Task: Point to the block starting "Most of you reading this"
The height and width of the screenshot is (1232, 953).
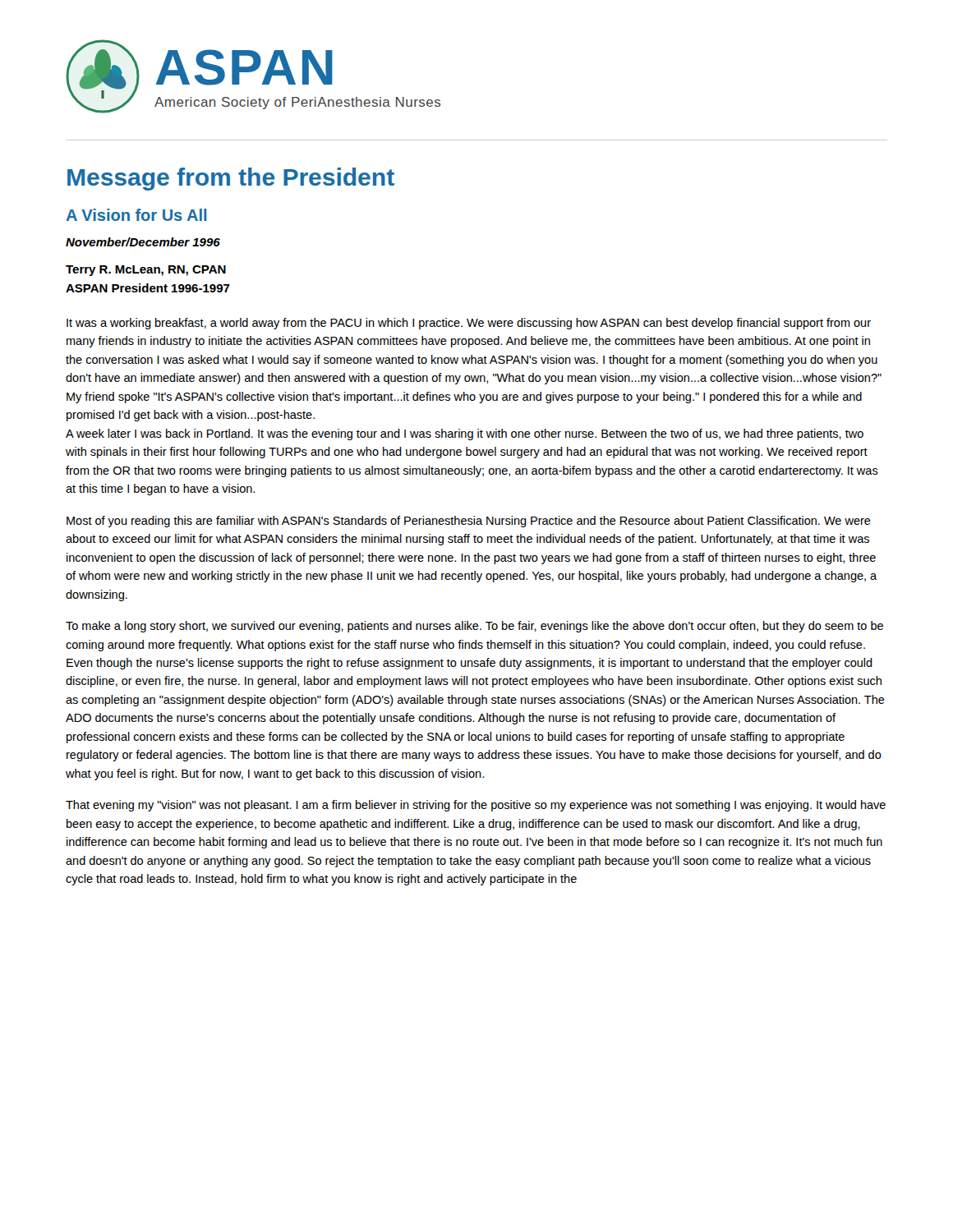Action: [471, 557]
